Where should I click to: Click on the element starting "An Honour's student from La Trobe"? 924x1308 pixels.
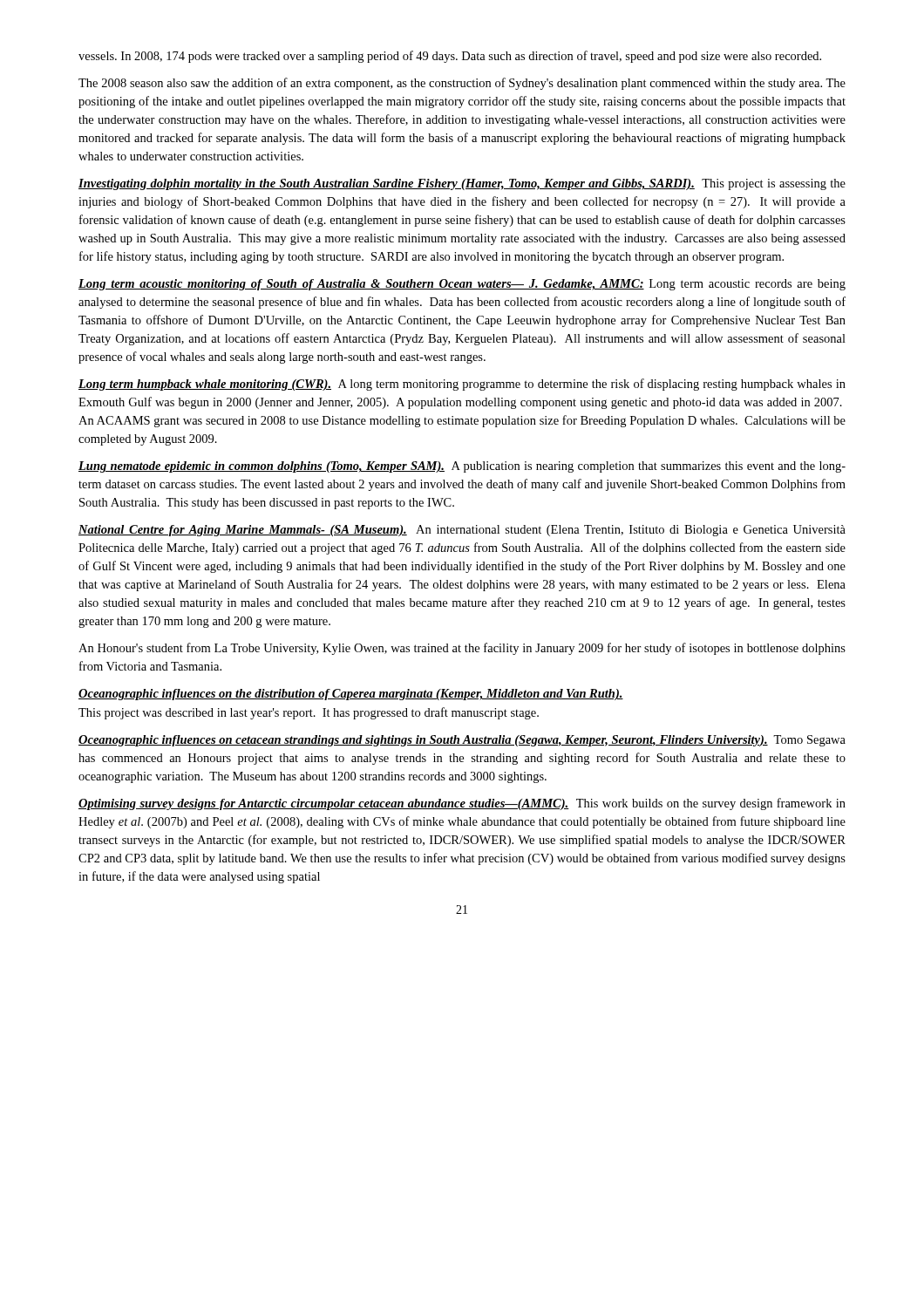(462, 658)
